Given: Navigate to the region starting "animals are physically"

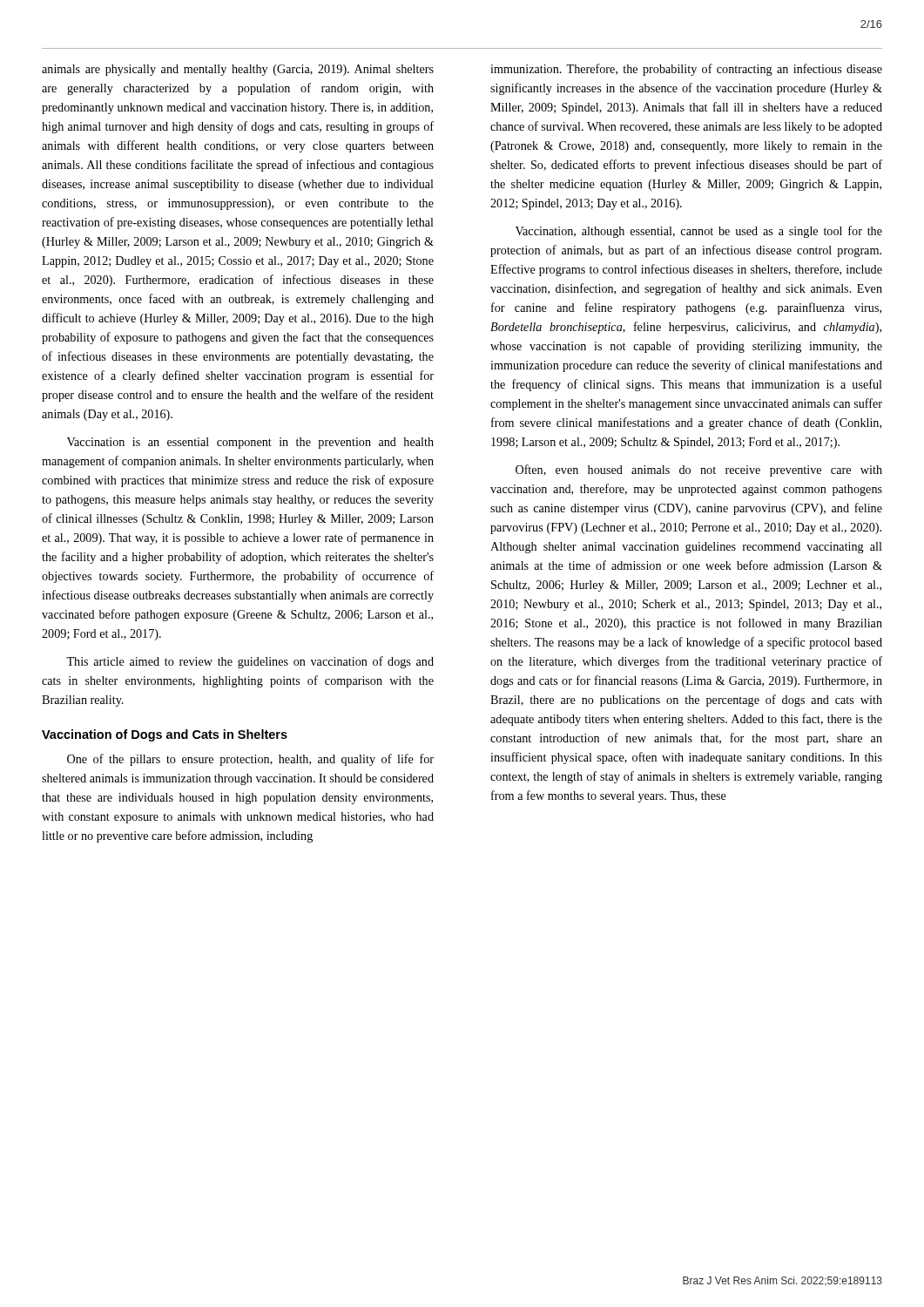Looking at the screenshot, I should (x=238, y=241).
